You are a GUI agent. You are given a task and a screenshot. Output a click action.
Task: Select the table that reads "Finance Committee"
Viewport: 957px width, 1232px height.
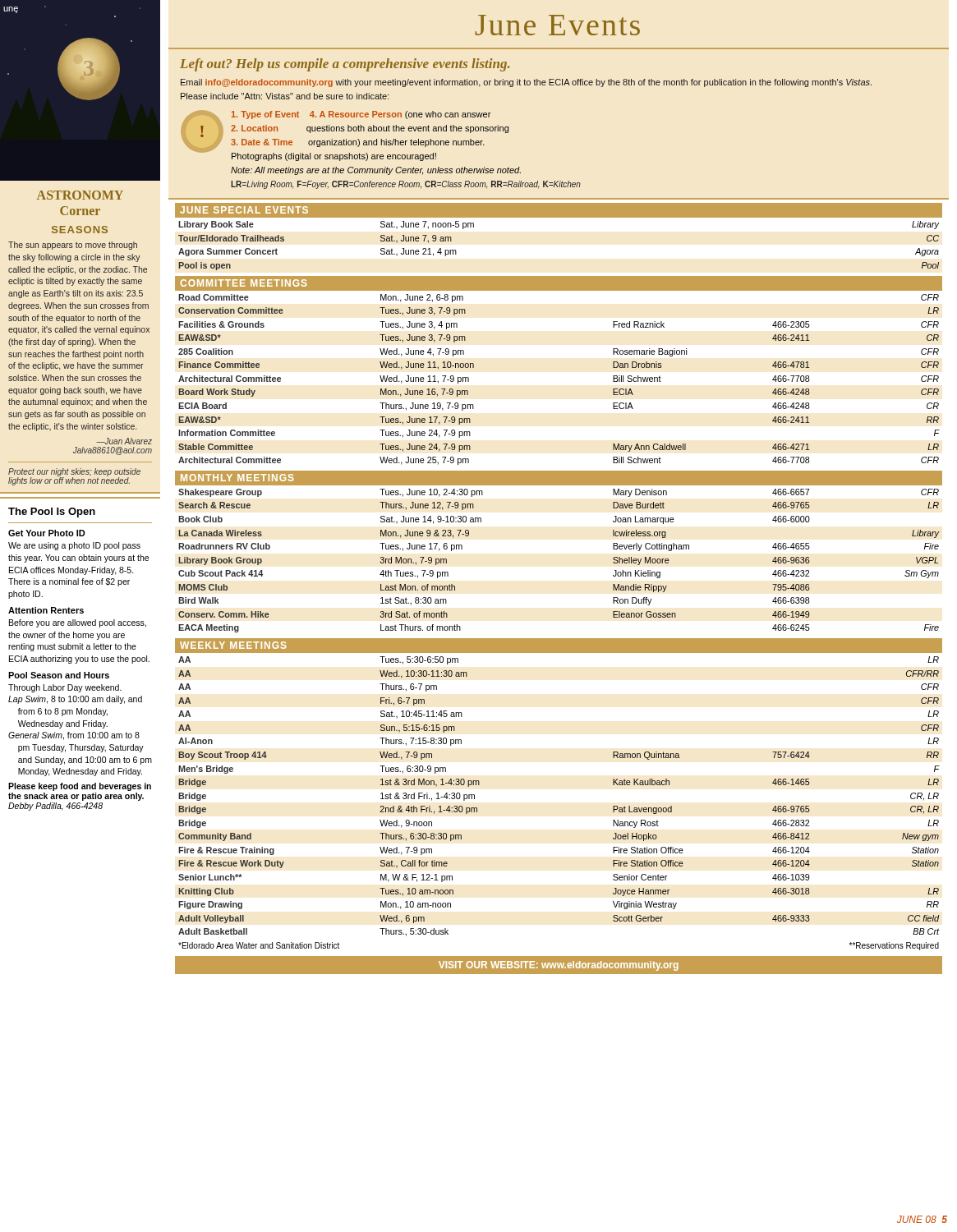click(x=559, y=379)
